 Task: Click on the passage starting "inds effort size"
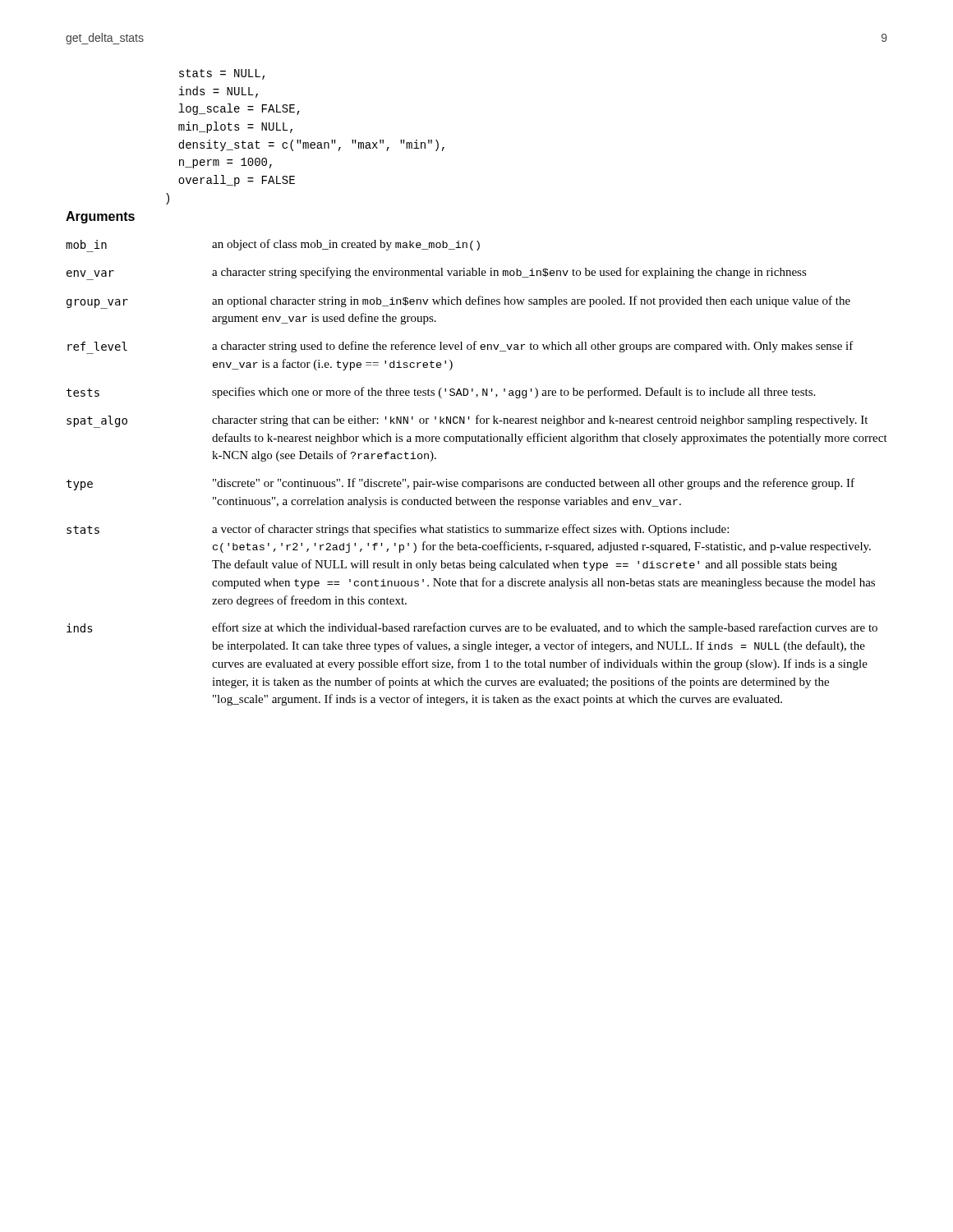pyautogui.click(x=476, y=664)
